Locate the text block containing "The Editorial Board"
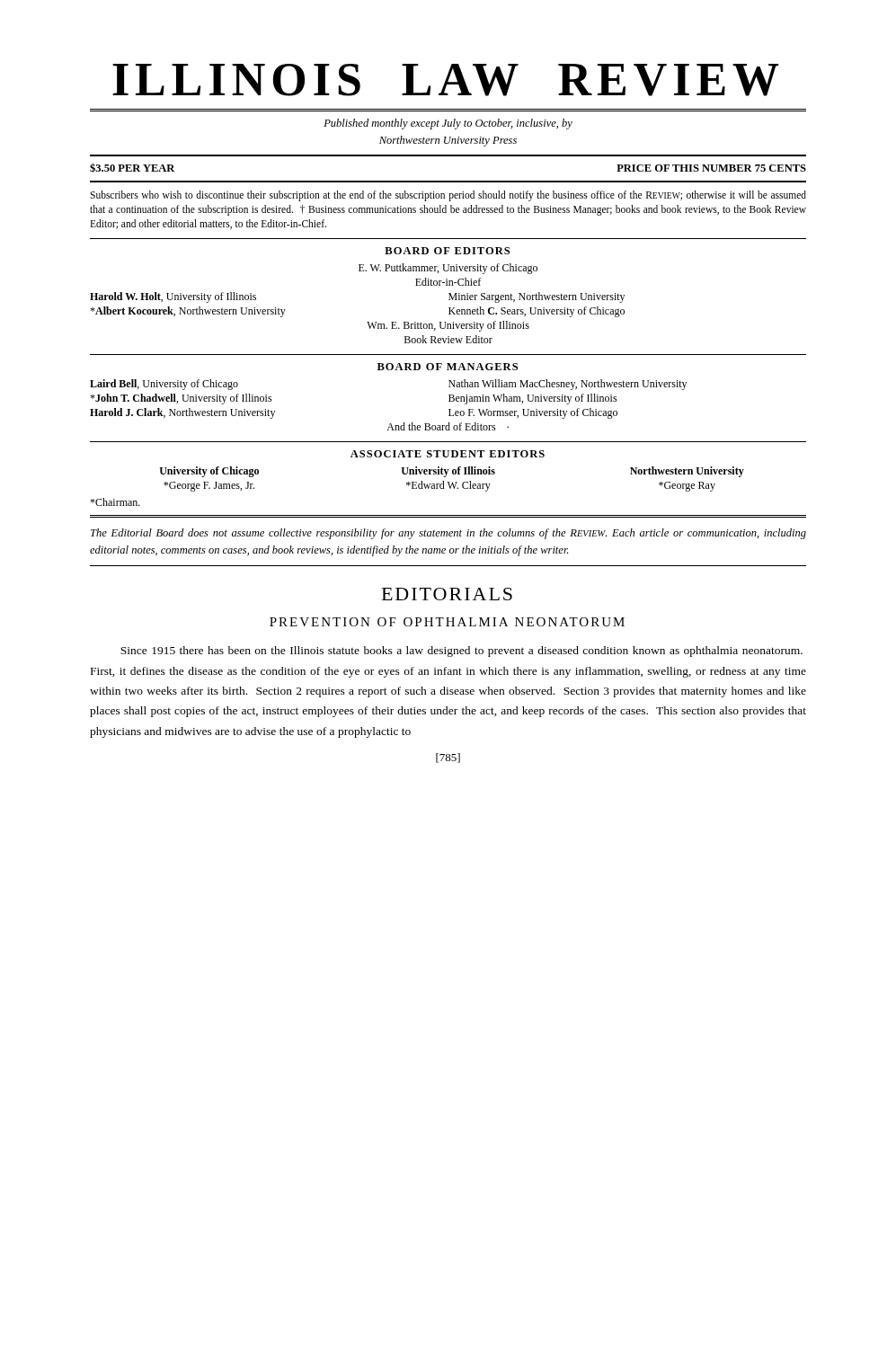The image size is (896, 1348). pyautogui.click(x=448, y=541)
